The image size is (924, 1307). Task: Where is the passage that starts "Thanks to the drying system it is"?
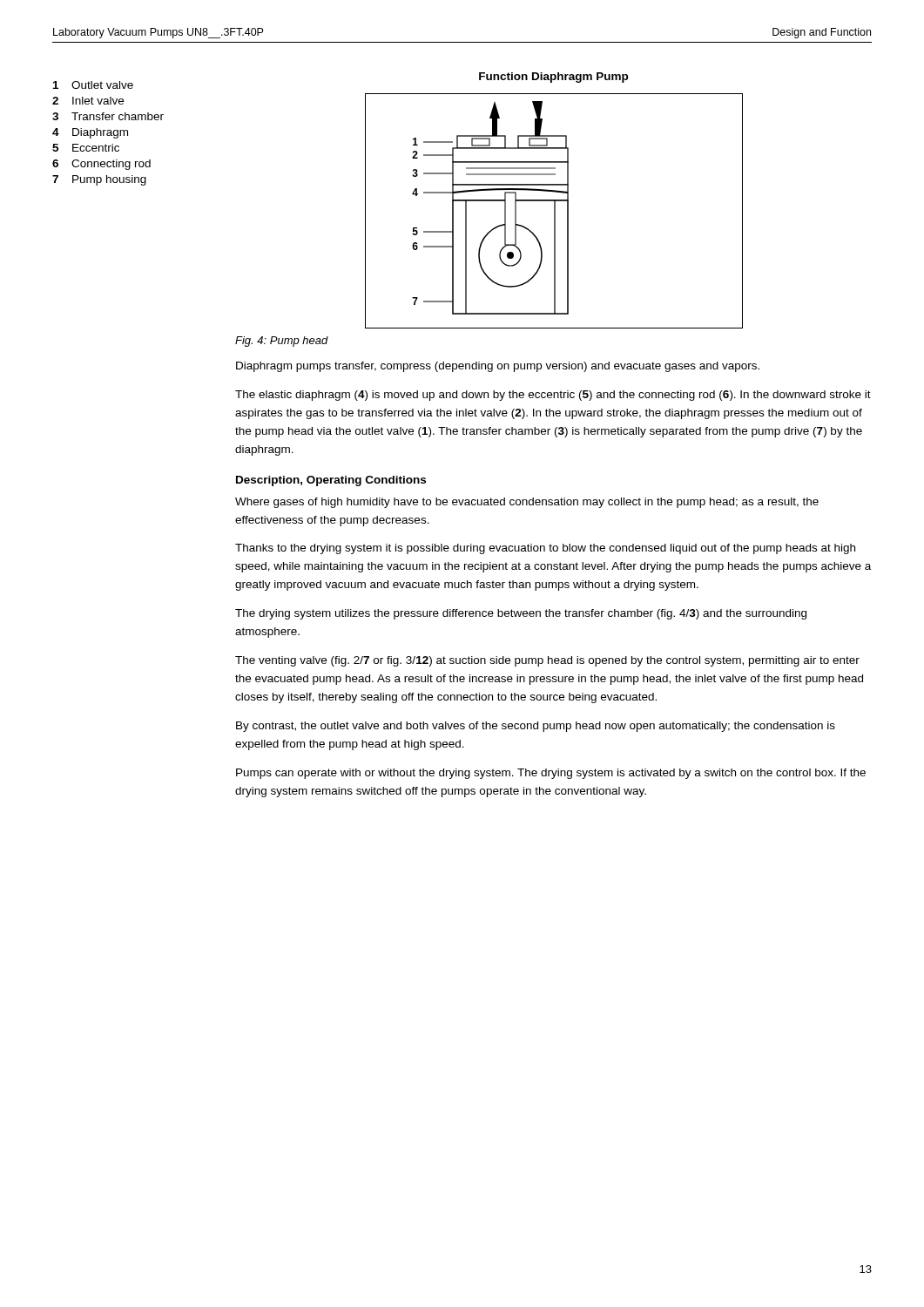[553, 566]
